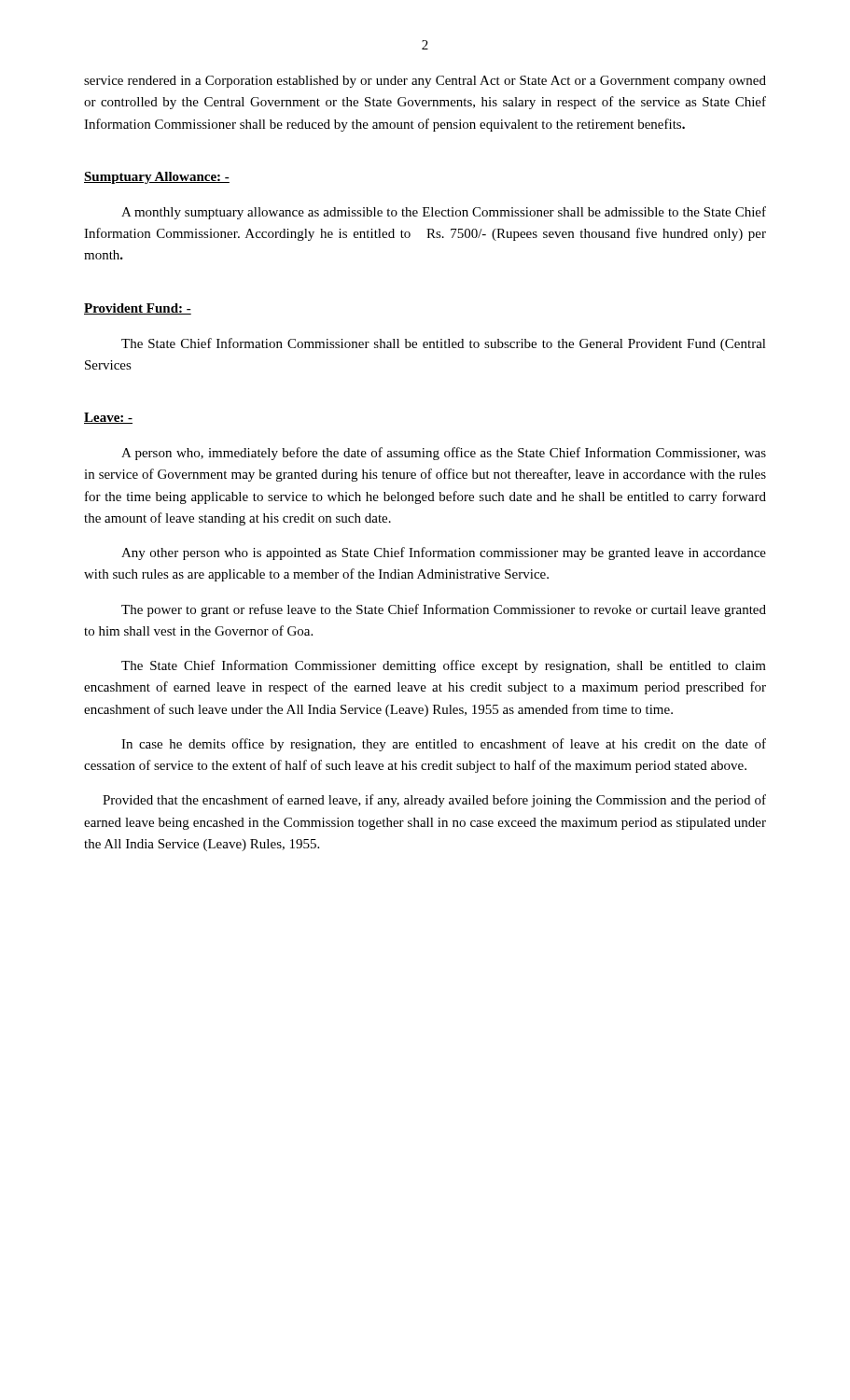The width and height of the screenshot is (850, 1400).
Task: Click on the text block that says "Provided that the encashment of earned leave, if"
Action: point(425,822)
